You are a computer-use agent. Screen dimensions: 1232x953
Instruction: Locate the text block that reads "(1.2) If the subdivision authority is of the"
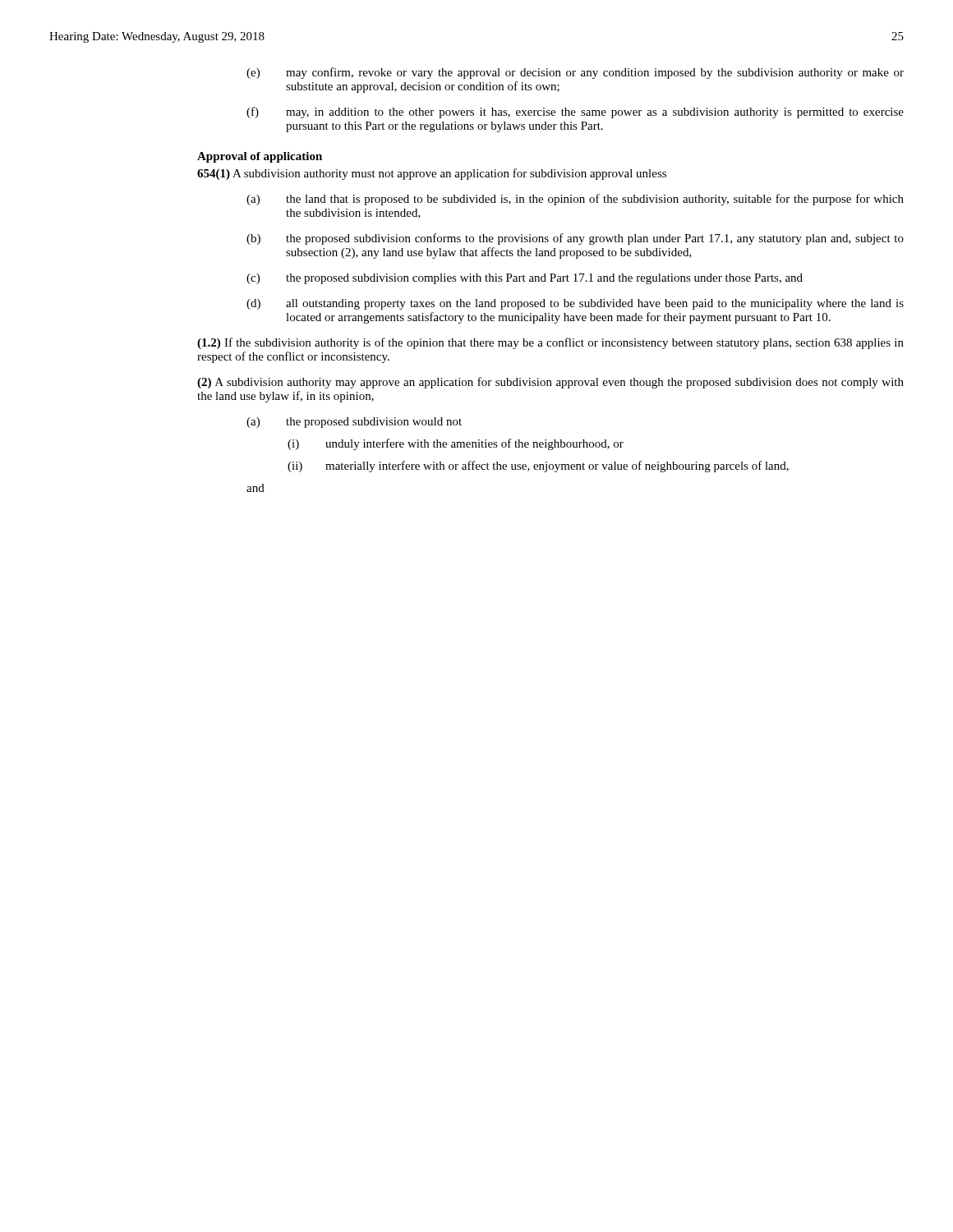pos(550,350)
